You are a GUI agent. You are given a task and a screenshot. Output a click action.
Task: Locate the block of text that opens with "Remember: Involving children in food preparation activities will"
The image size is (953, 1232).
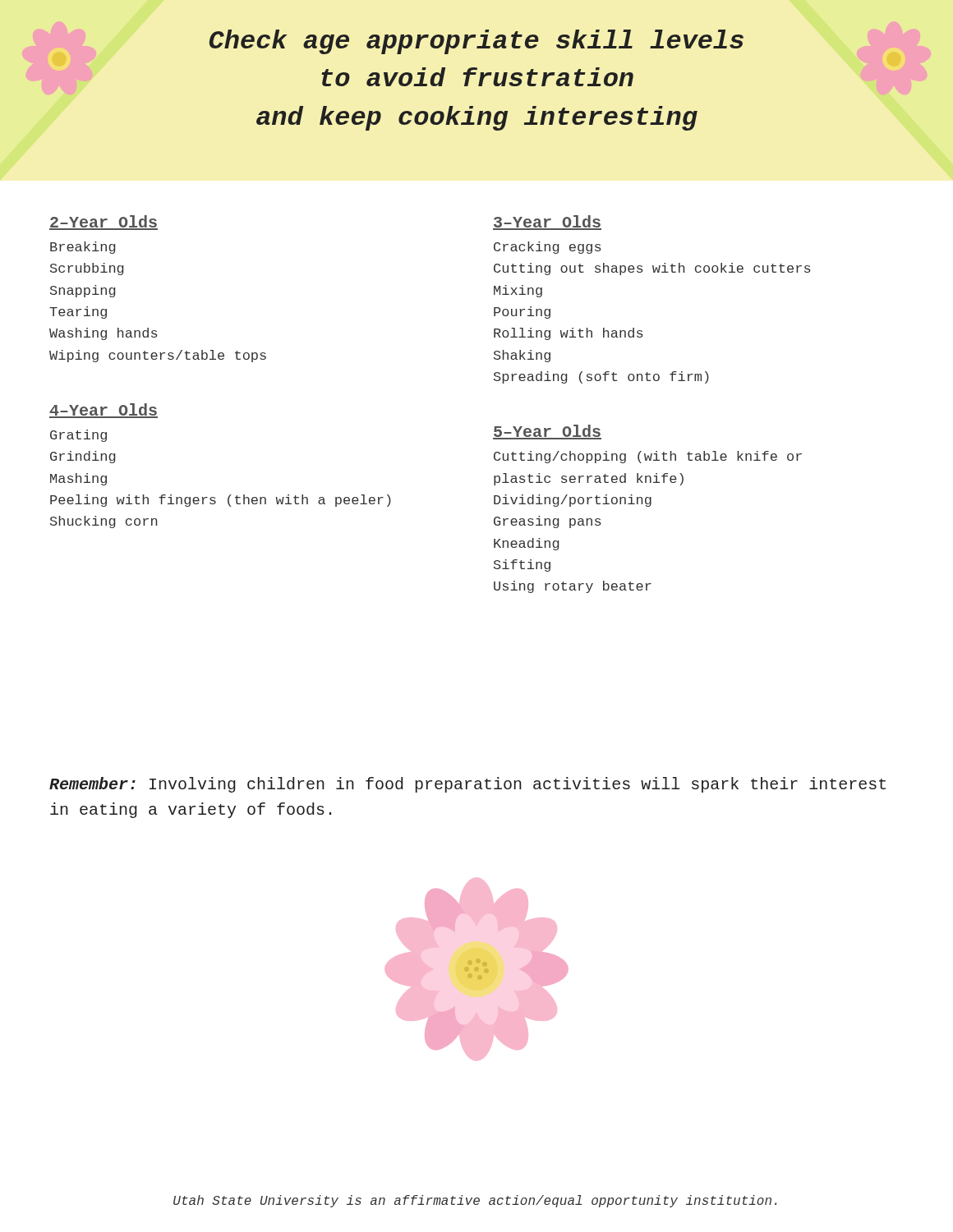(x=468, y=797)
